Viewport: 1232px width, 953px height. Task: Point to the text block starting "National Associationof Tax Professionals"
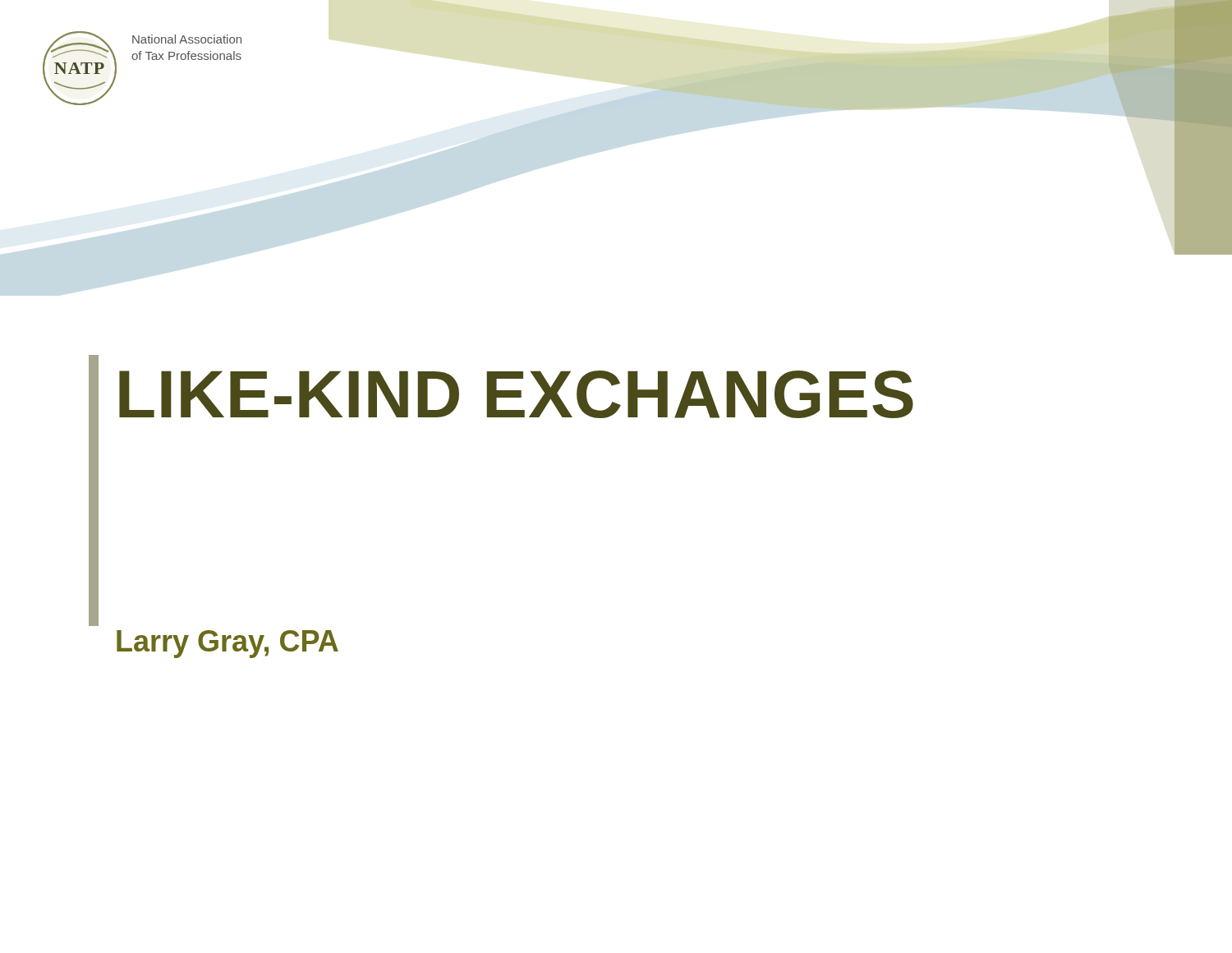click(187, 48)
